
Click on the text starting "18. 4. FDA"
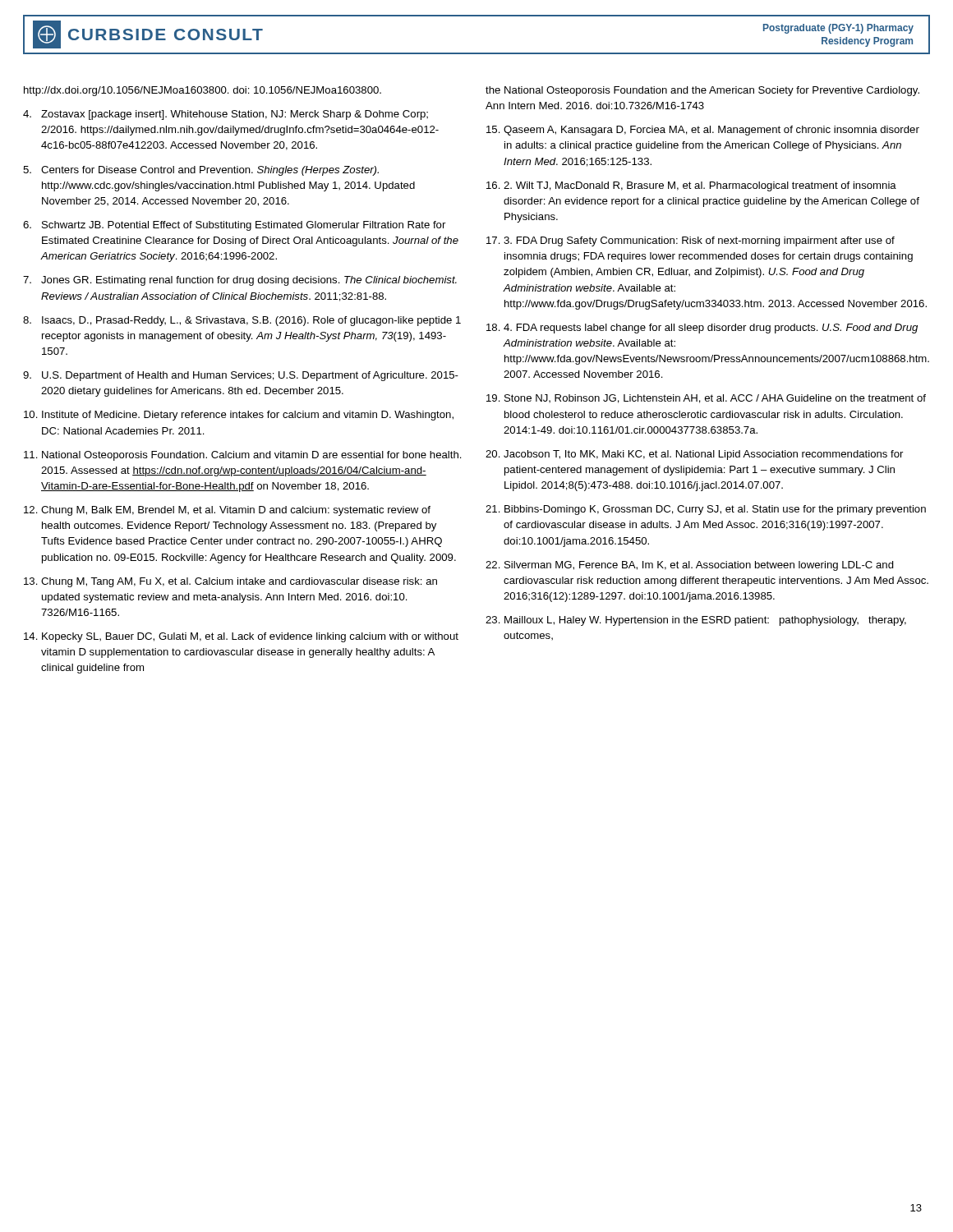pos(708,351)
